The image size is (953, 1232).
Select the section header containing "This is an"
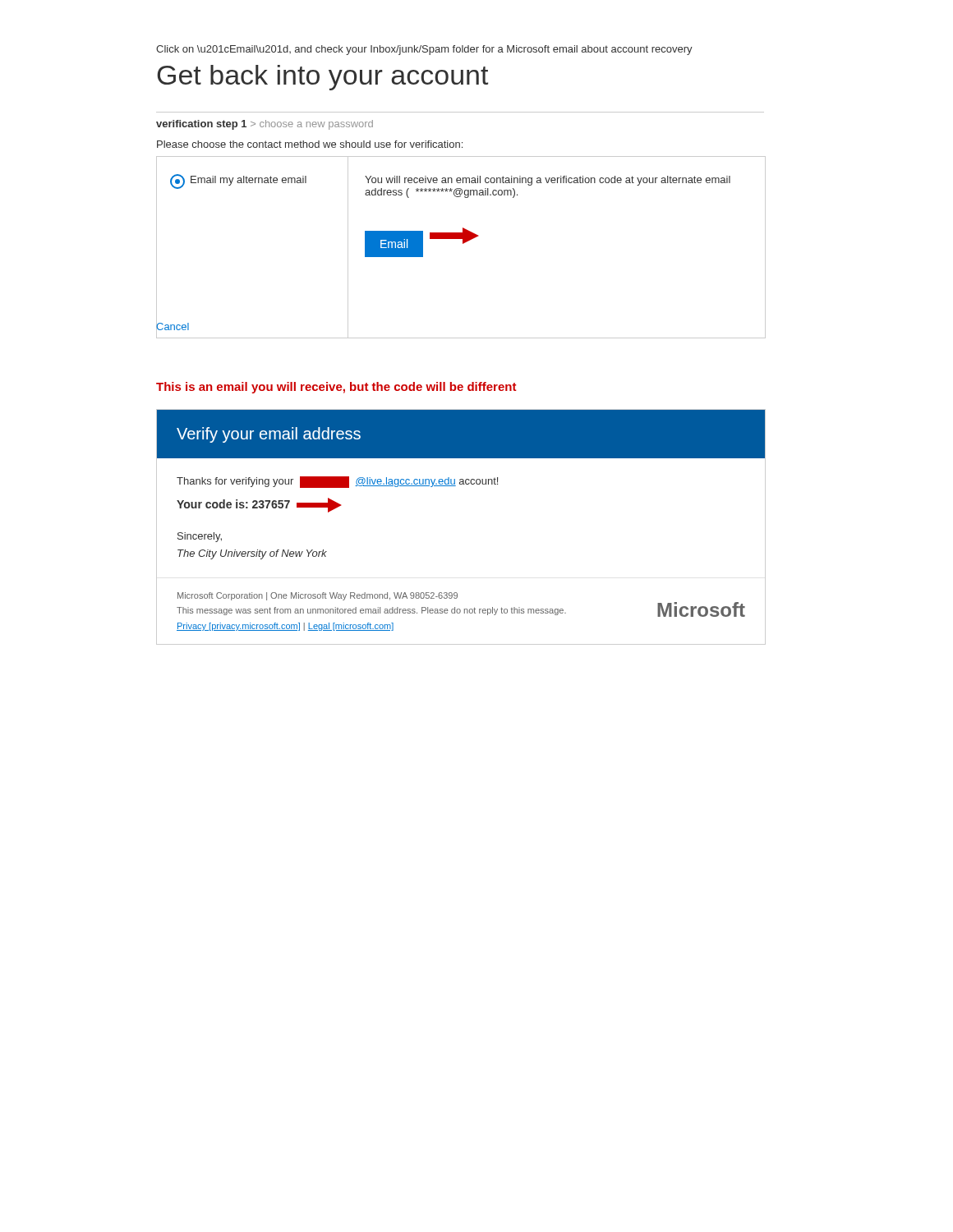click(336, 386)
